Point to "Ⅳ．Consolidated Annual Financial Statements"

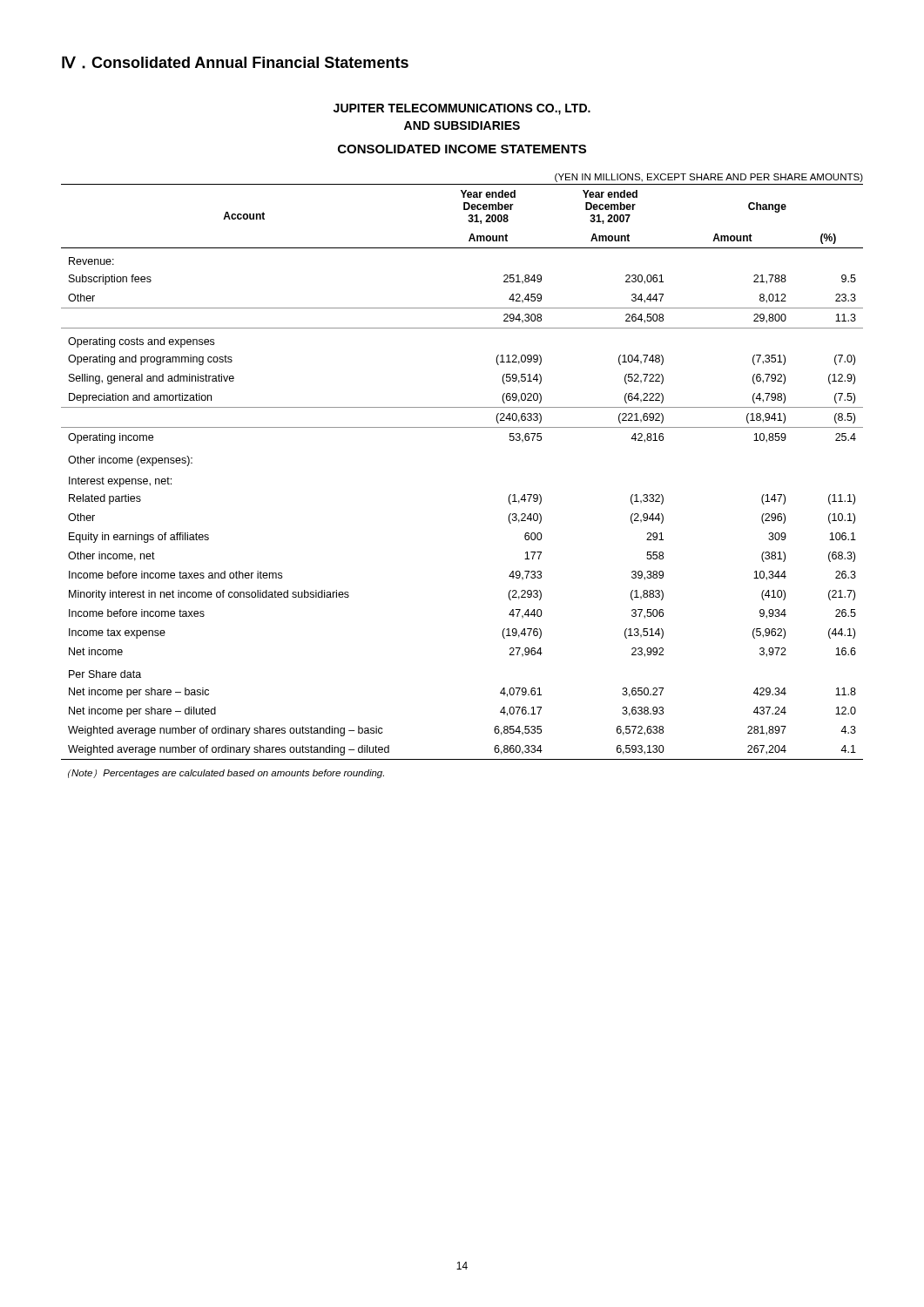pyautogui.click(x=235, y=63)
